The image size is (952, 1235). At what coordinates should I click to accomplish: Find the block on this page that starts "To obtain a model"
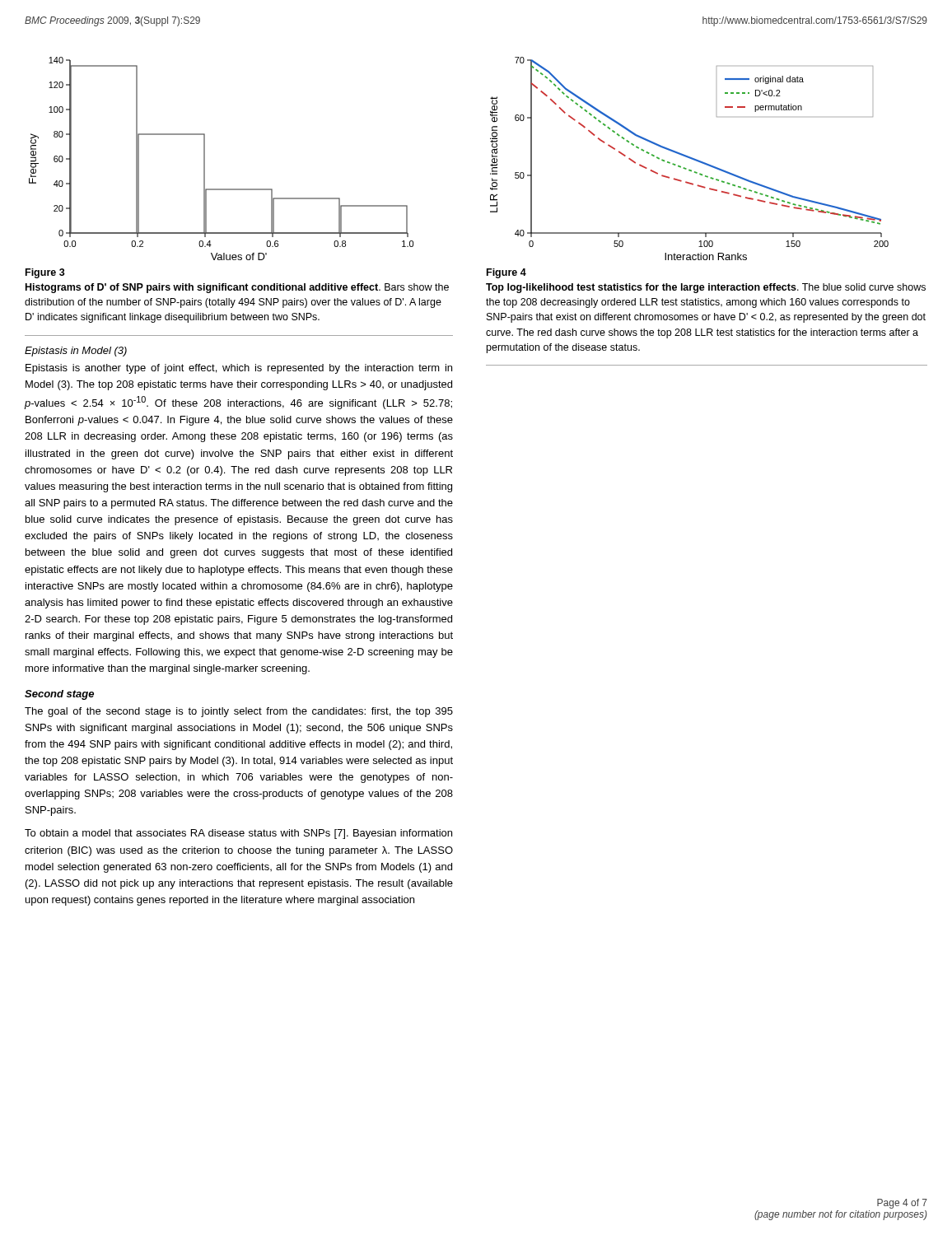[239, 866]
